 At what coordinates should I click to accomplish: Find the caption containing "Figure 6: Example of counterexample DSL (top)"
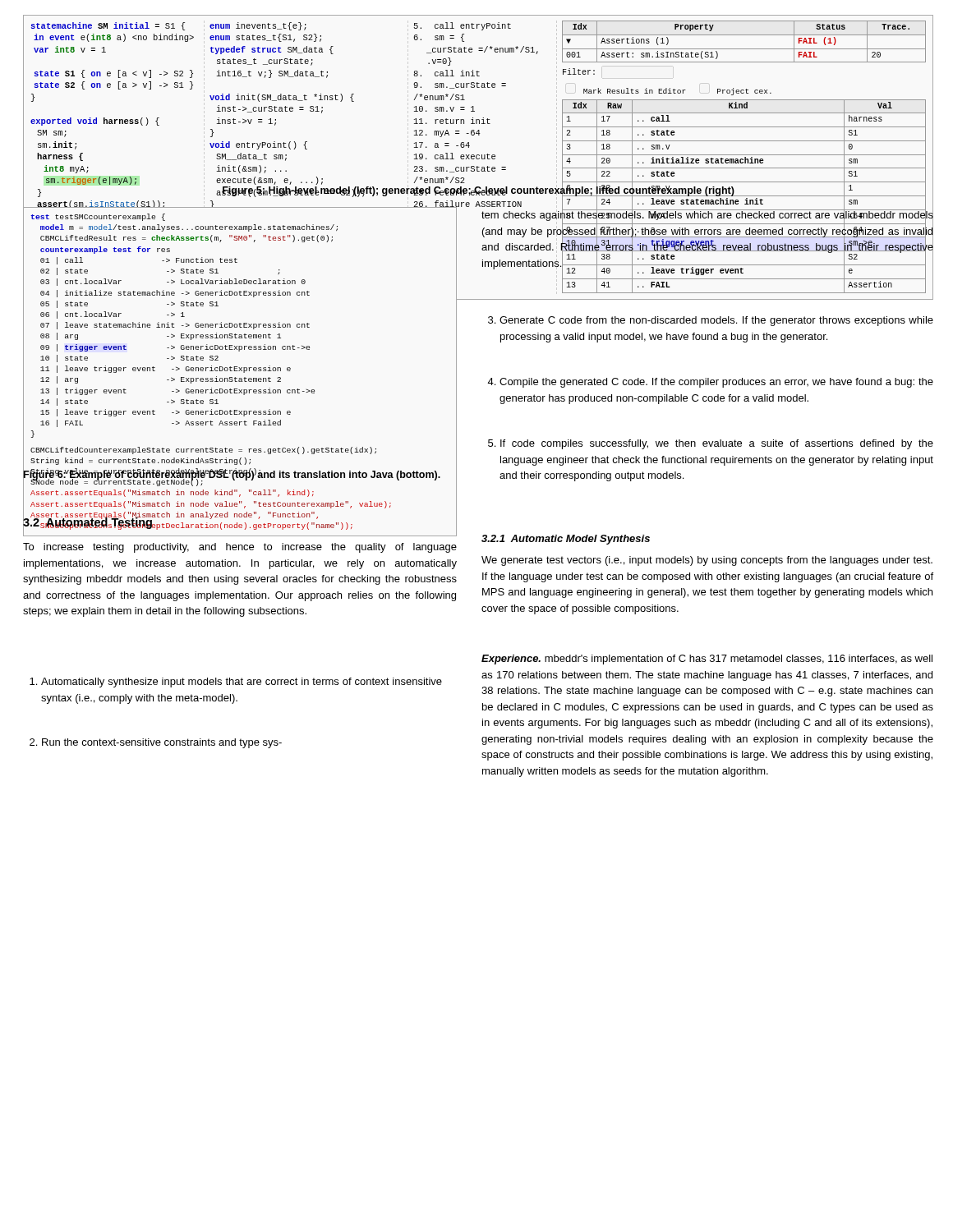pos(232,475)
